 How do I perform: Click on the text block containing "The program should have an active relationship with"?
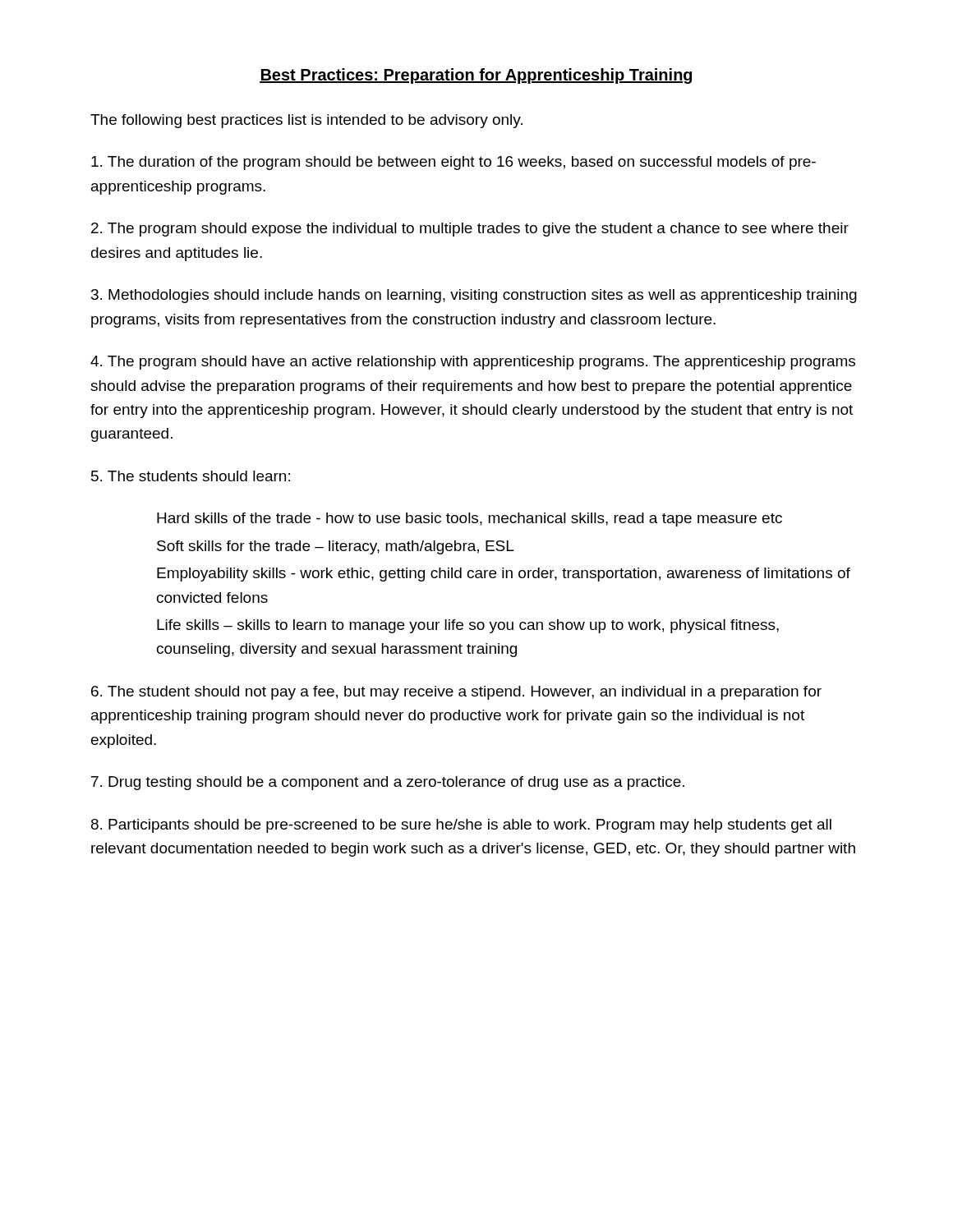click(473, 397)
